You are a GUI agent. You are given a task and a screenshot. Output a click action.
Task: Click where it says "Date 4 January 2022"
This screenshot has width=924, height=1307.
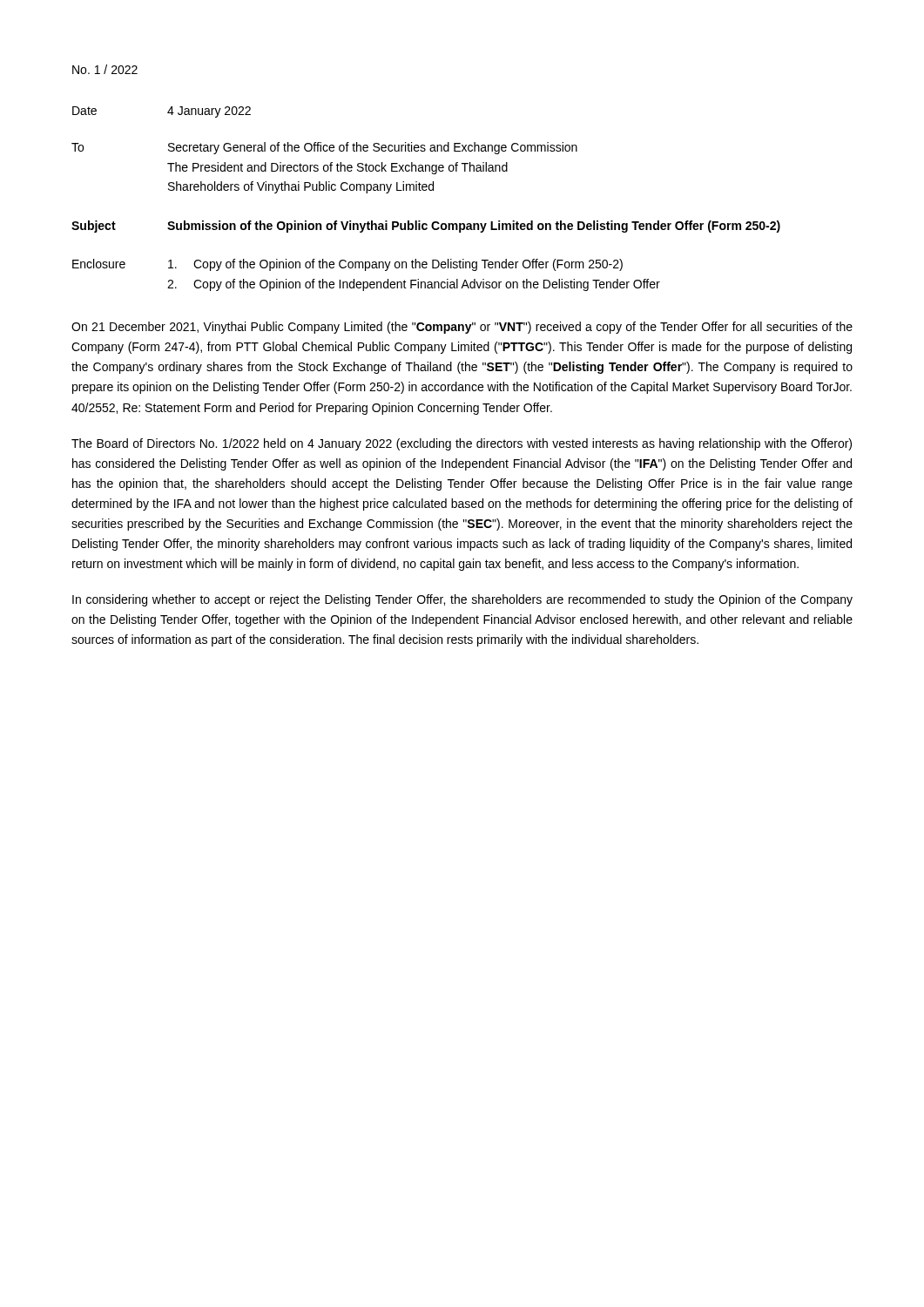[x=85, y=112]
